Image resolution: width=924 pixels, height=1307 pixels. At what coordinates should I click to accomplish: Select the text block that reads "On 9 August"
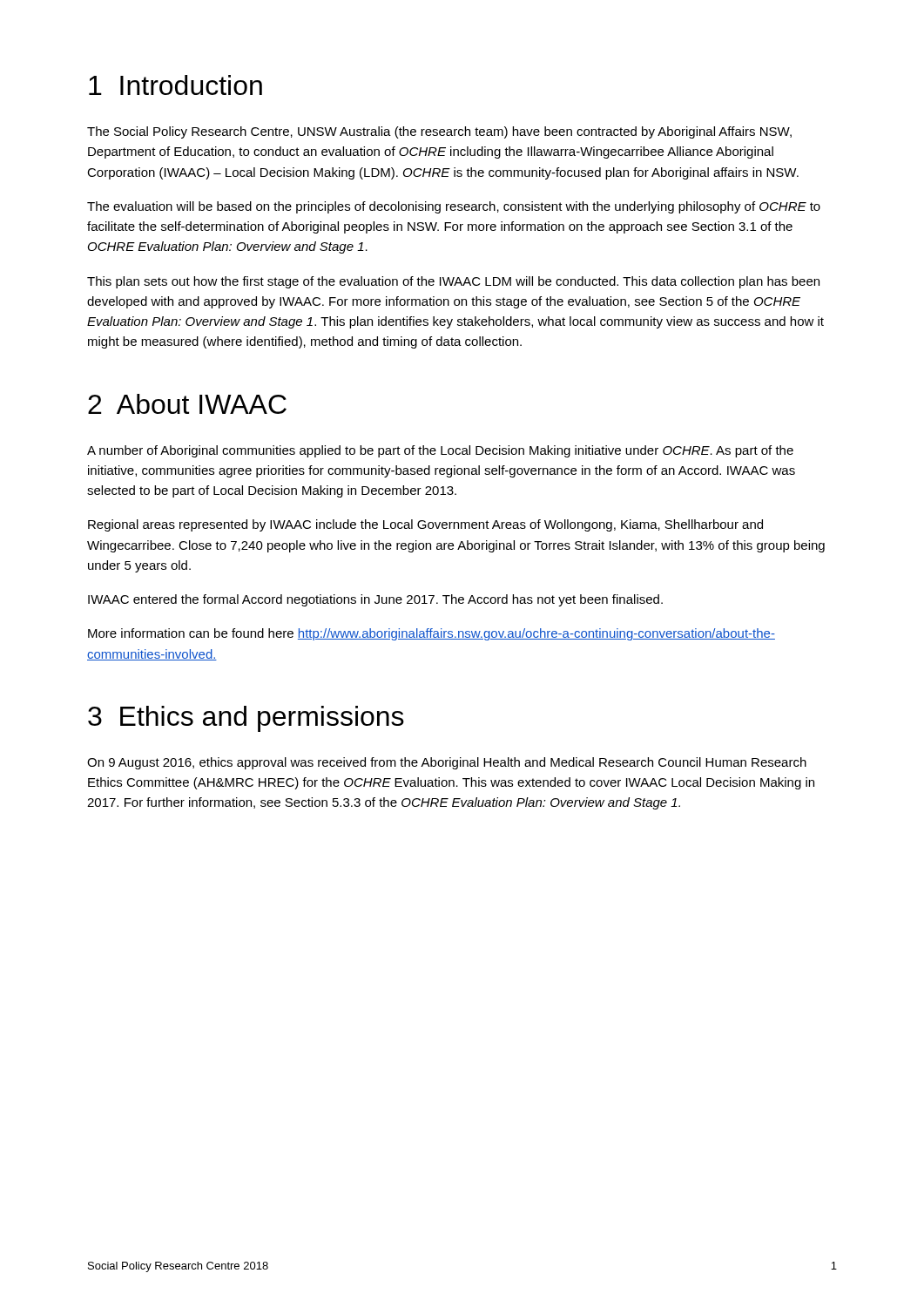pos(451,782)
